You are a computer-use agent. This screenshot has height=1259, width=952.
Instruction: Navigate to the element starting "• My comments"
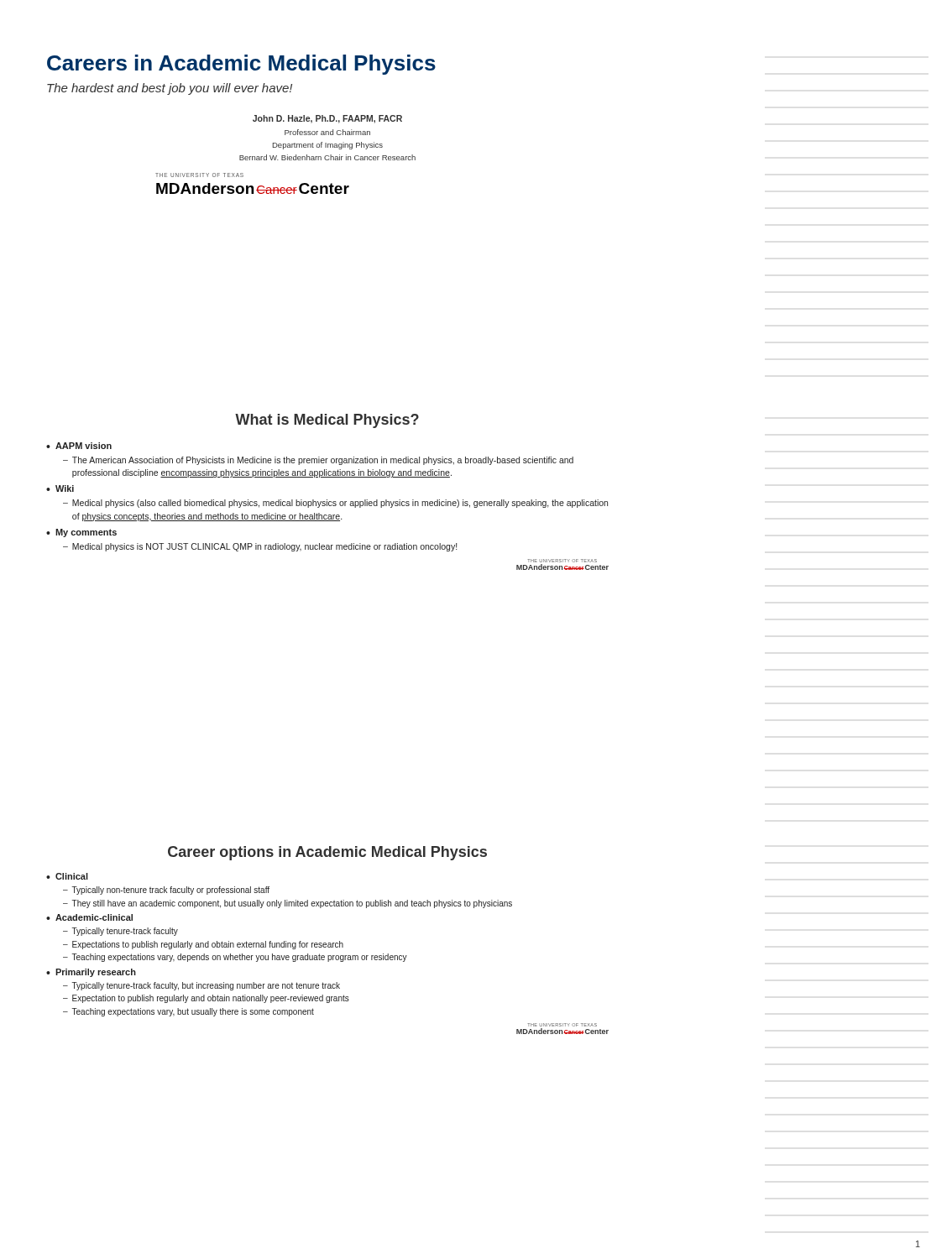pos(82,533)
